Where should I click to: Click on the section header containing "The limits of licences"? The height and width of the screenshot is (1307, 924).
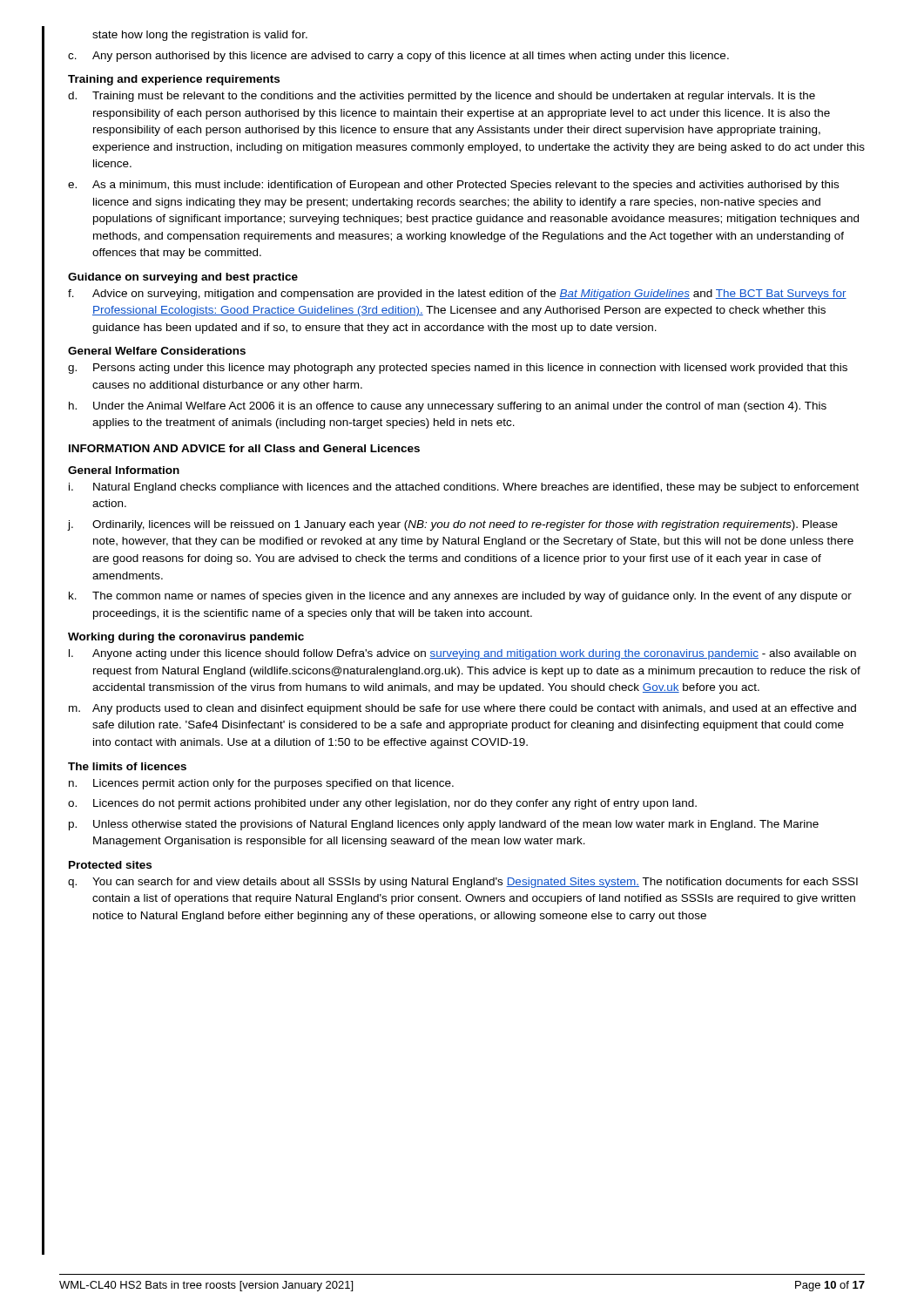tap(127, 766)
